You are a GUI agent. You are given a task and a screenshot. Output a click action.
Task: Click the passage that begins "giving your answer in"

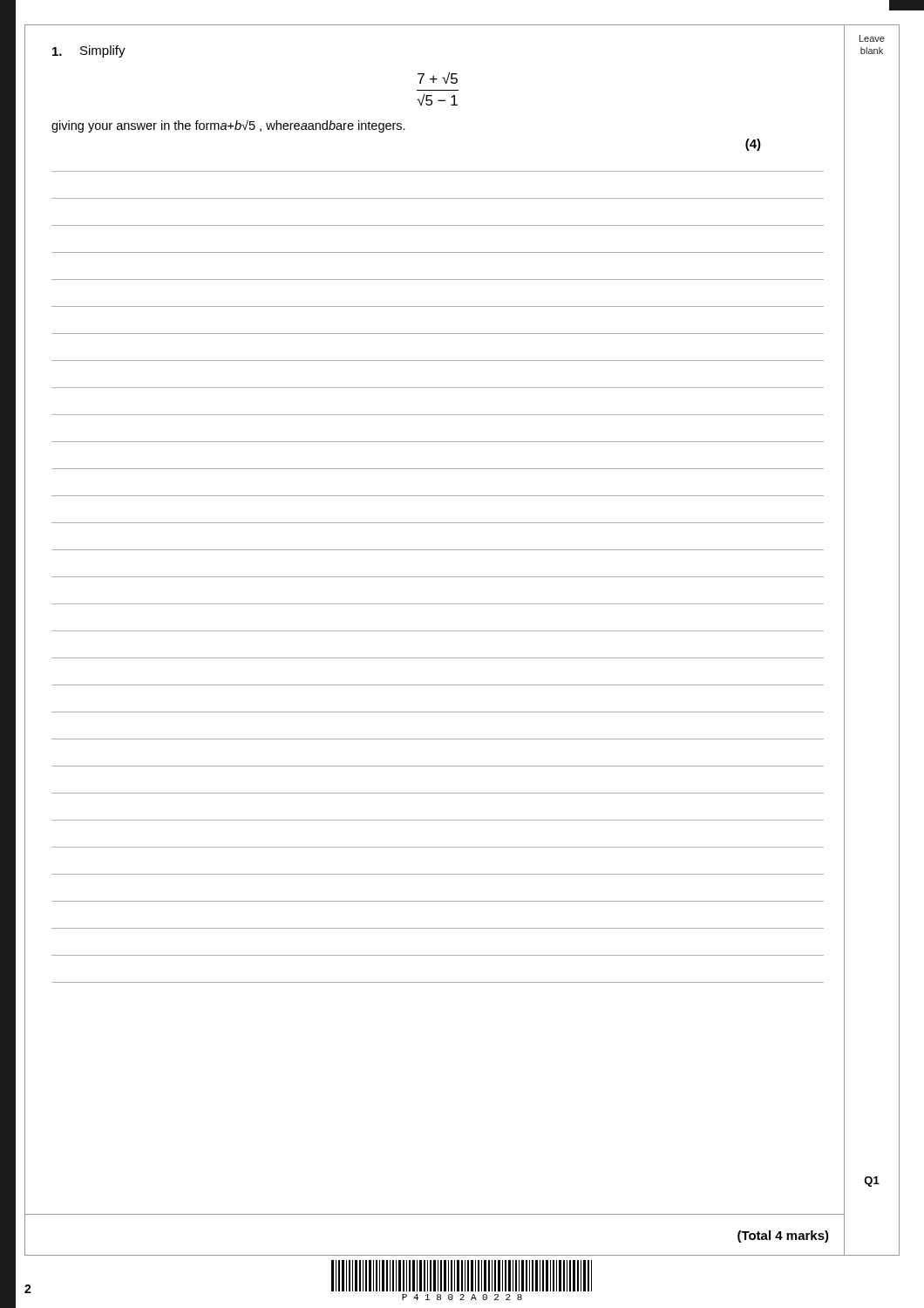click(229, 126)
